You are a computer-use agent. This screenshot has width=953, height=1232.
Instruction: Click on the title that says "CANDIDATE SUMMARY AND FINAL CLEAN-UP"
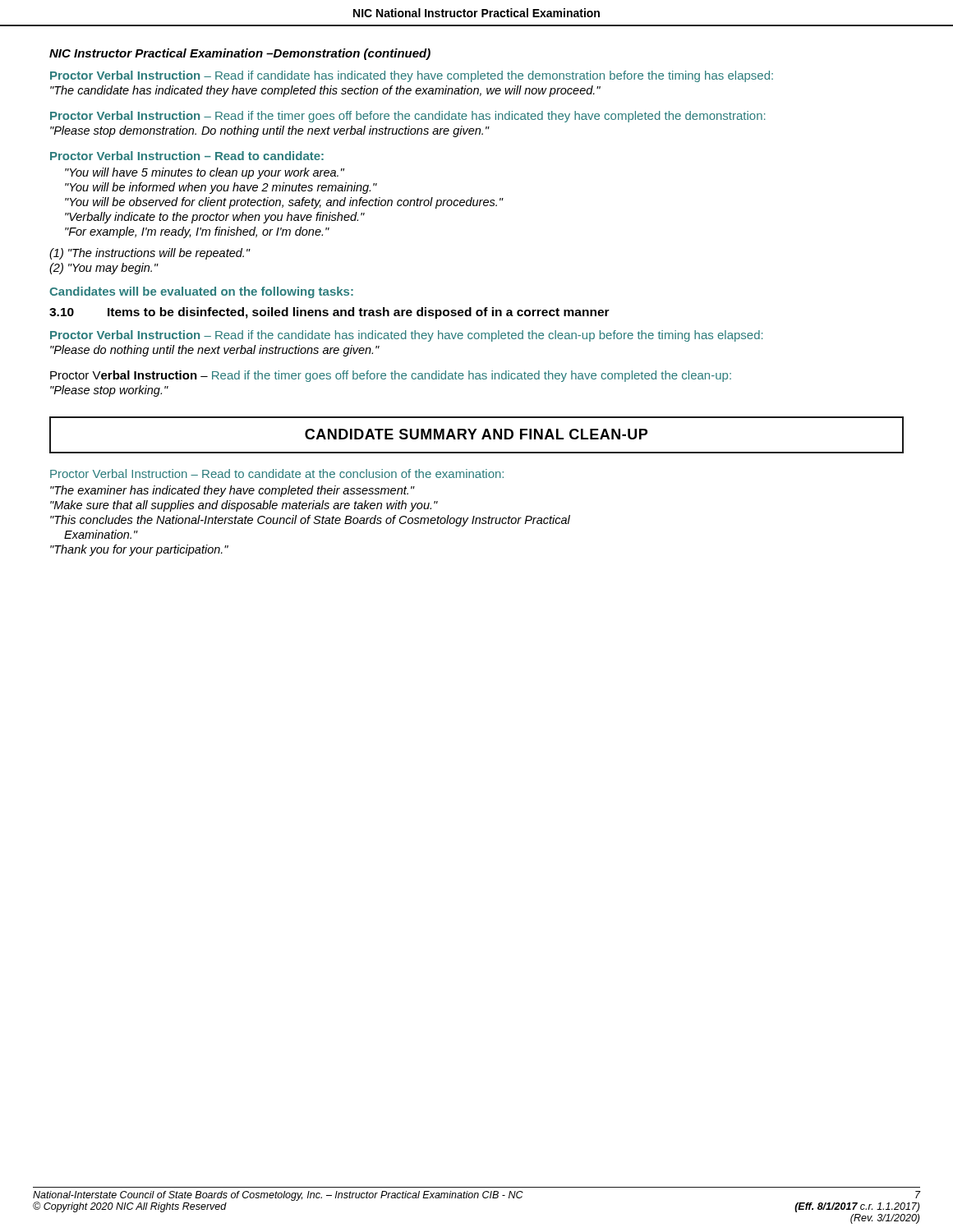(476, 434)
